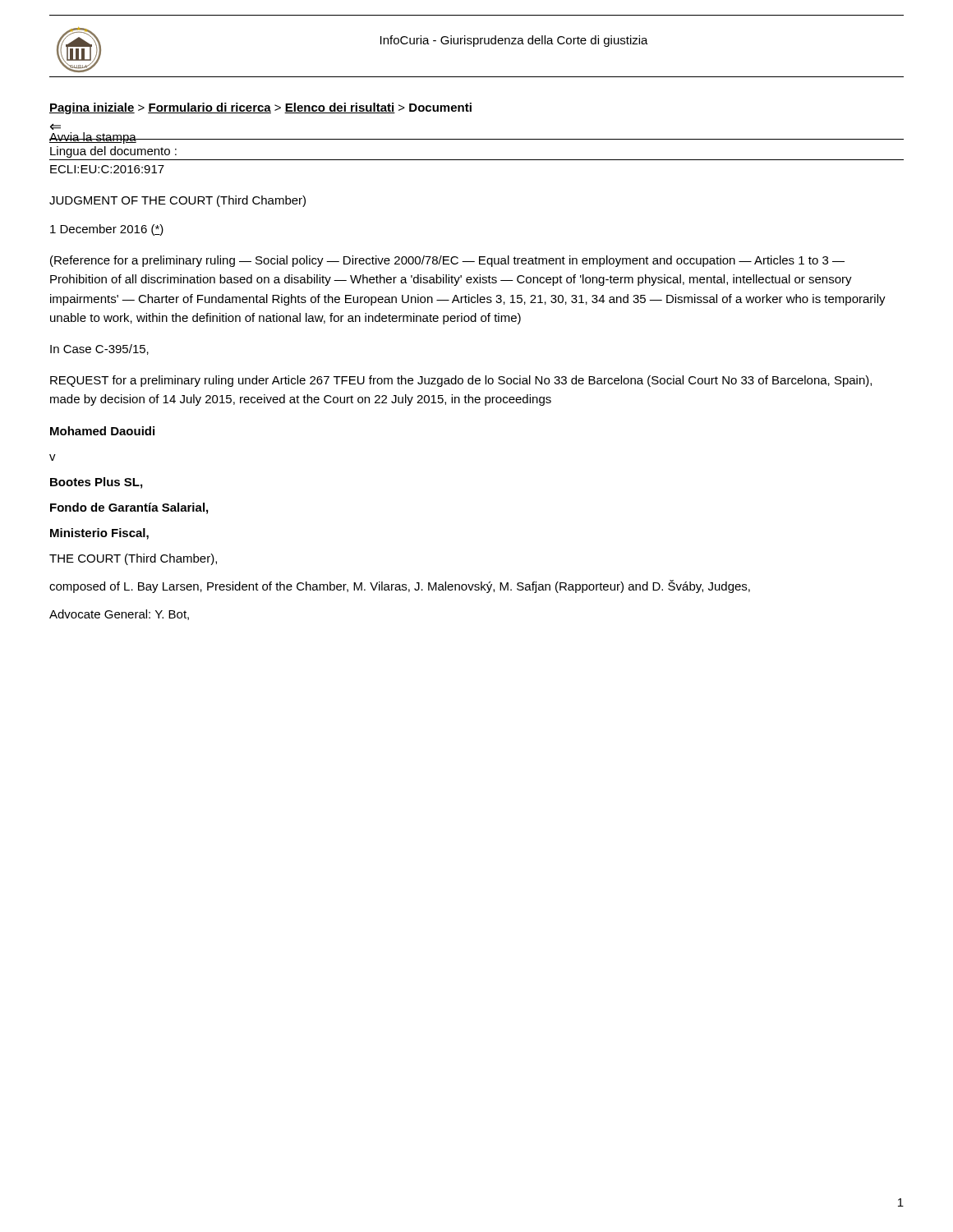
Task: Locate the region starting "Pagina iniziale > Formulario di ricerca > Elenco"
Action: coord(476,118)
